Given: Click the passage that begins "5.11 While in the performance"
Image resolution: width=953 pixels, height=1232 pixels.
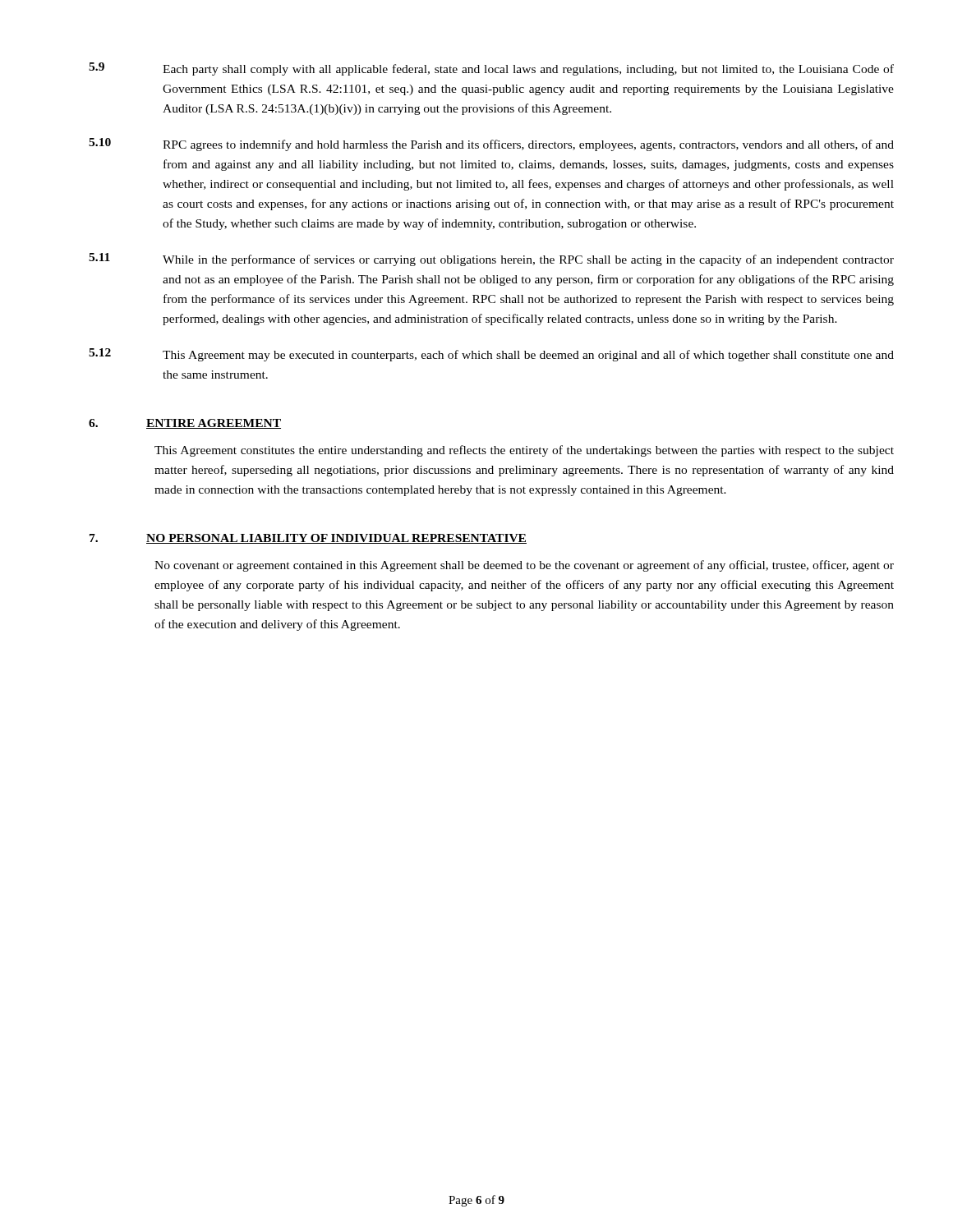Looking at the screenshot, I should click(491, 289).
